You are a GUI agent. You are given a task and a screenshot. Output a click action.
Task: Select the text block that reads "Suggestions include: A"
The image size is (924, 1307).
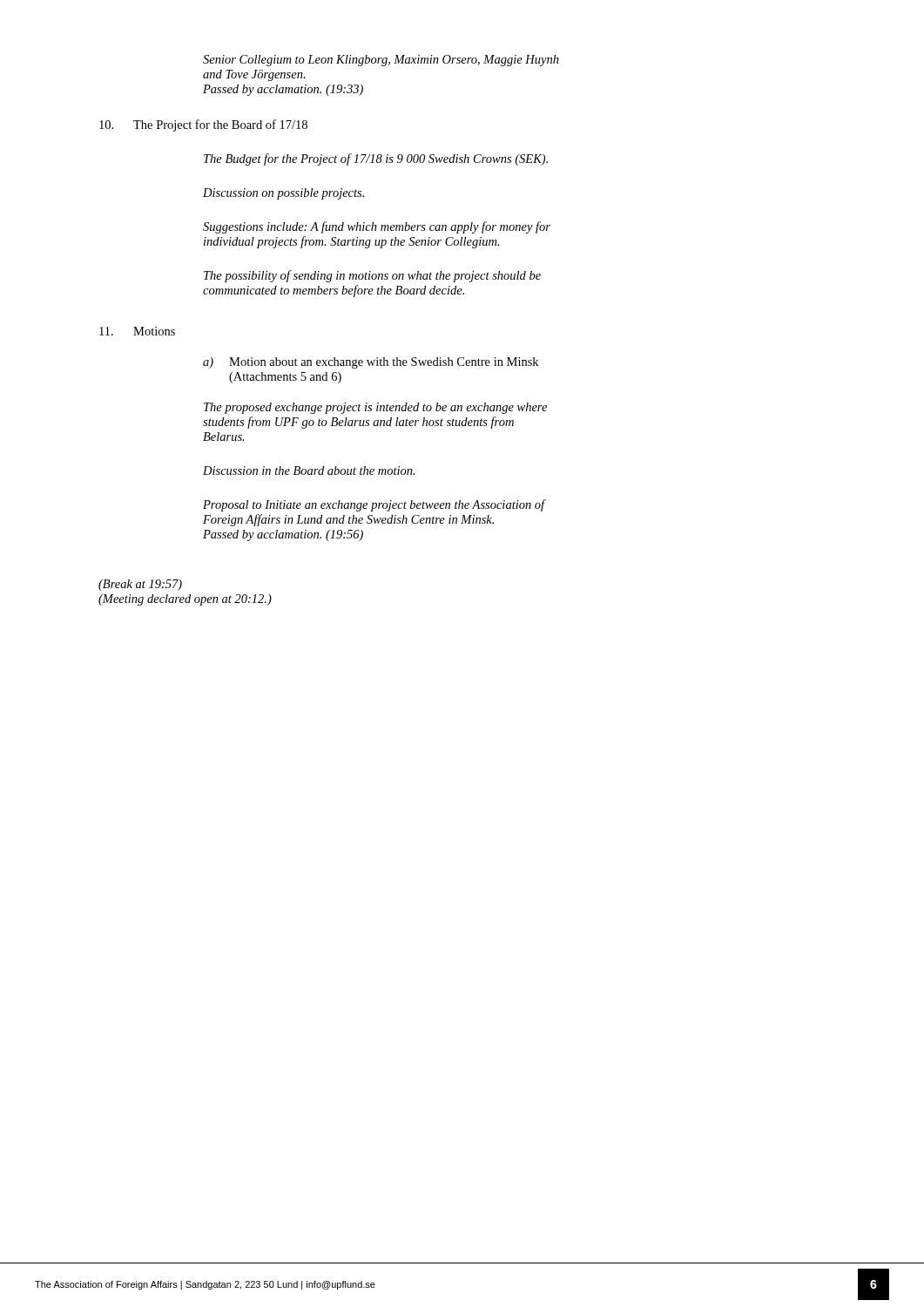(x=514, y=234)
